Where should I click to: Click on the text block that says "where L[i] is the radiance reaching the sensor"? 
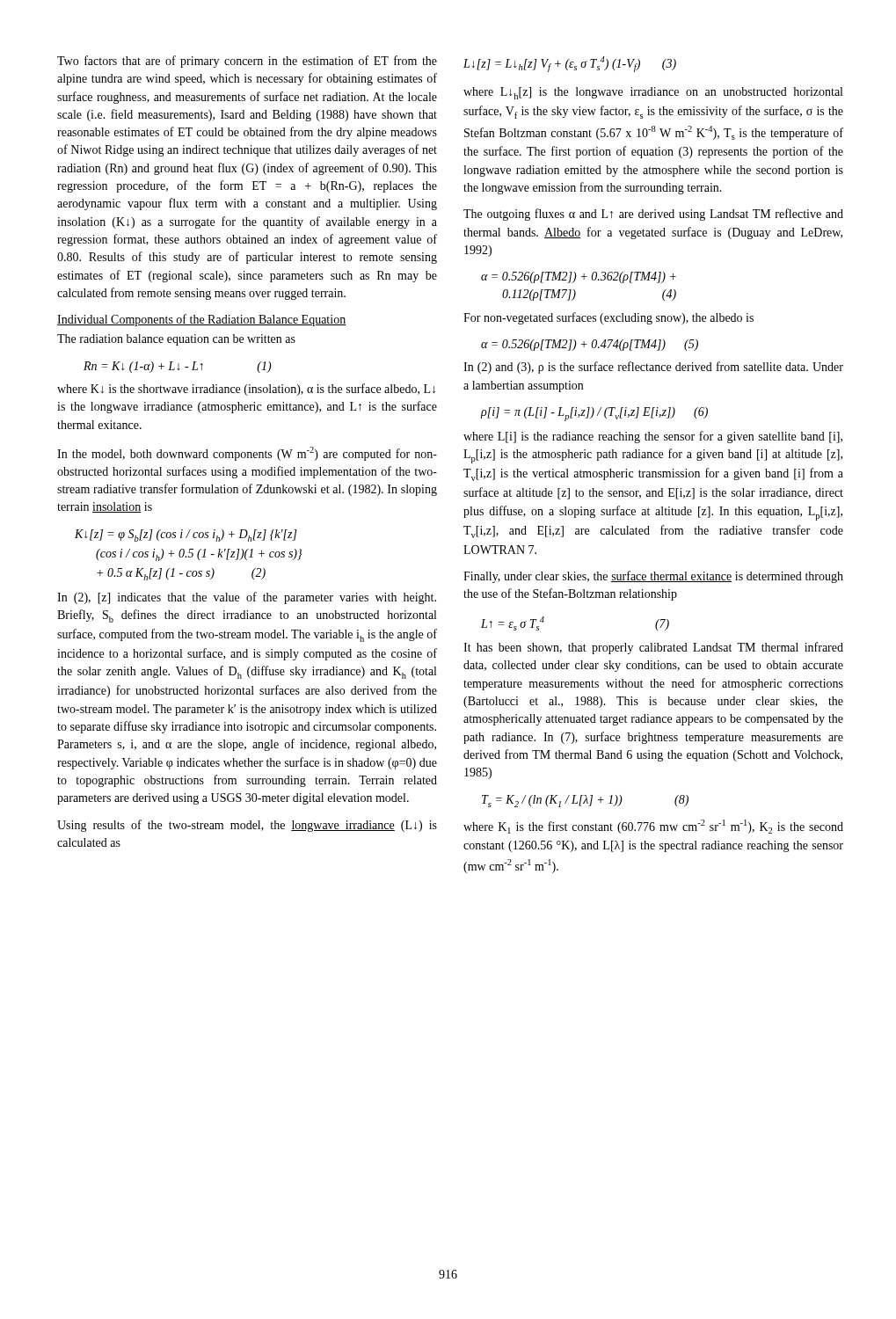pos(653,494)
